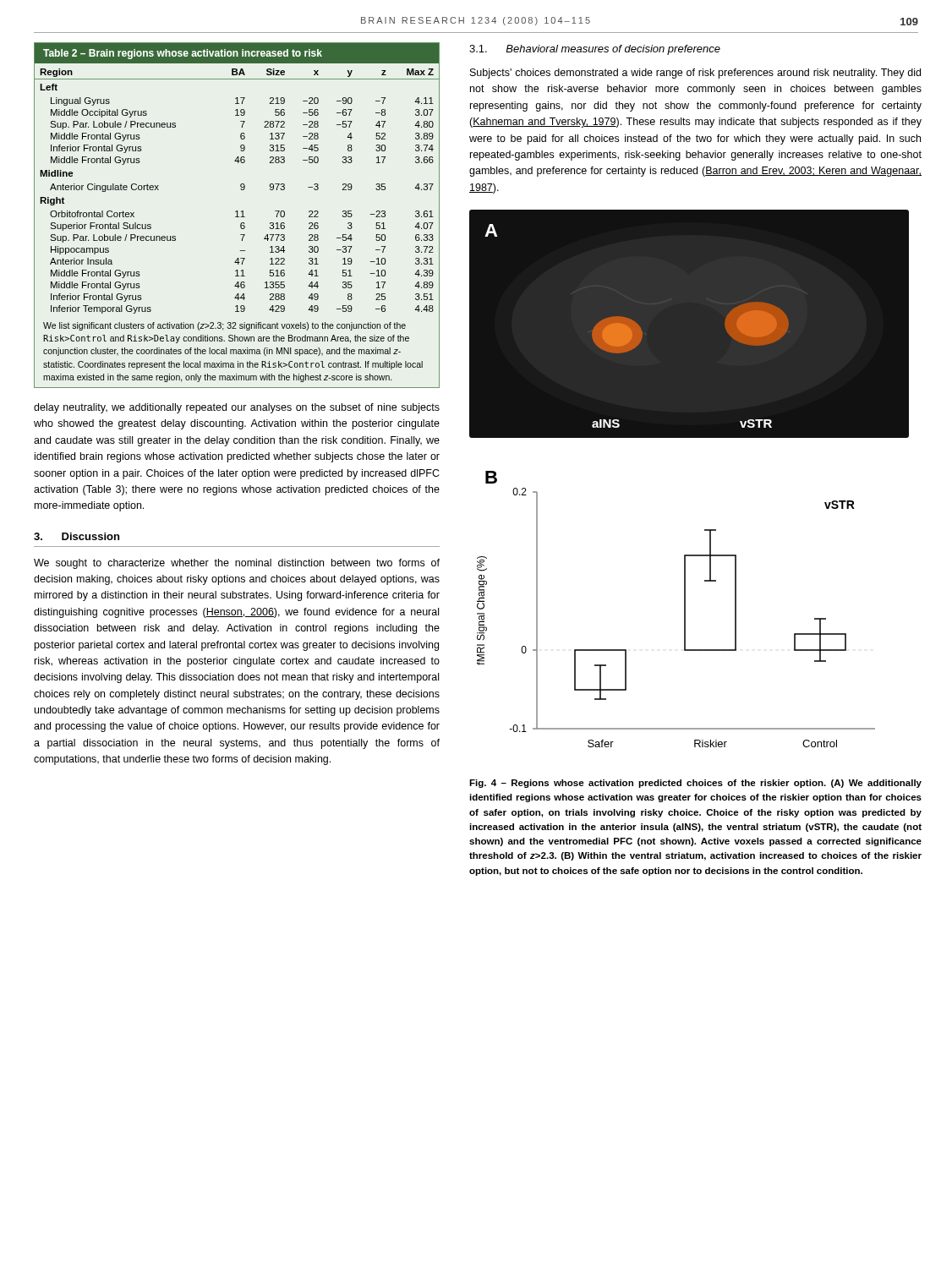Find the block on this page that starts "delay neutrality, we"

click(x=237, y=457)
